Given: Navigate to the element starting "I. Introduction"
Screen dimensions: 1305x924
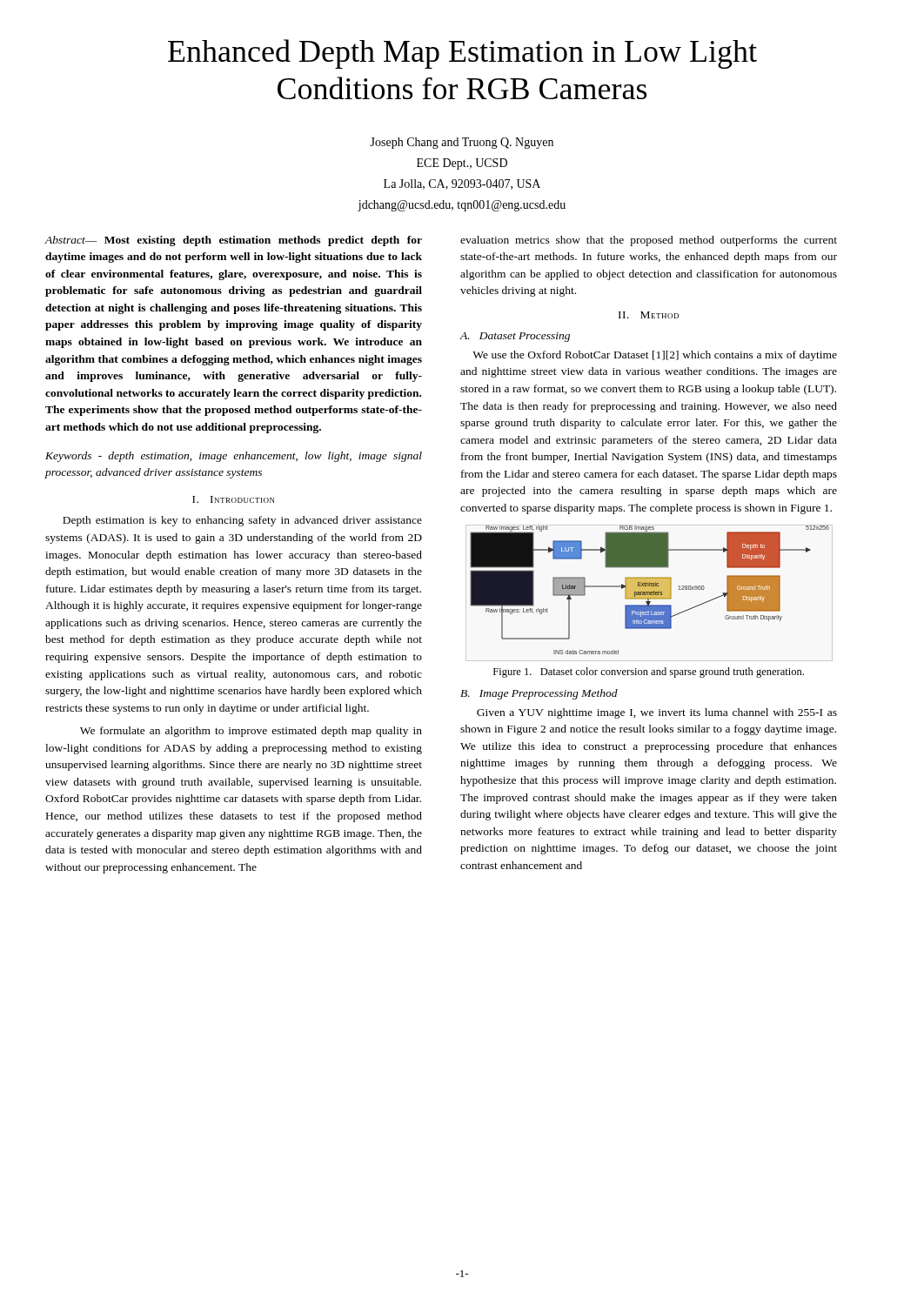Looking at the screenshot, I should [x=234, y=499].
